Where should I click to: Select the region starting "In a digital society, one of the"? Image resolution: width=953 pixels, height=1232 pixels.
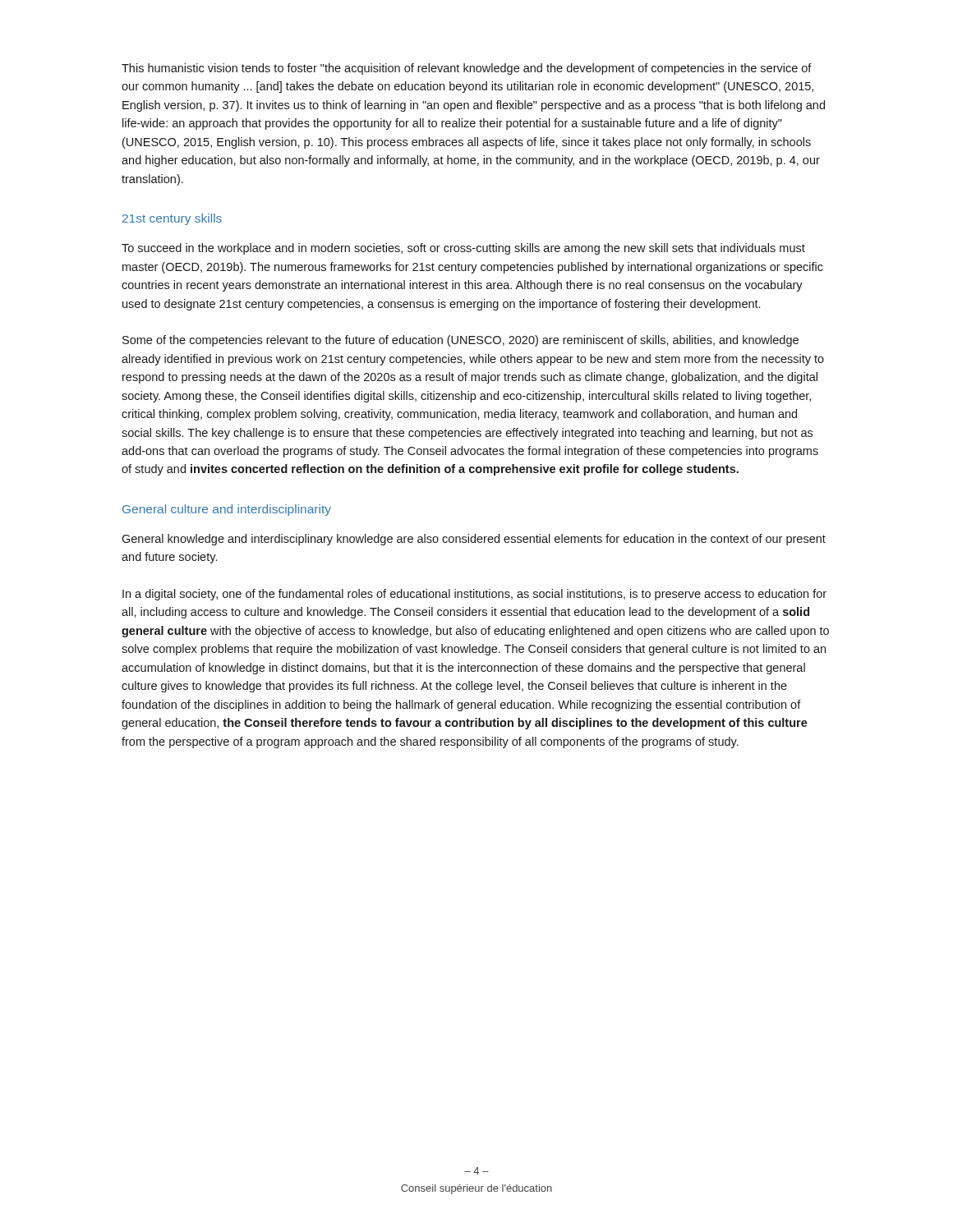click(476, 668)
